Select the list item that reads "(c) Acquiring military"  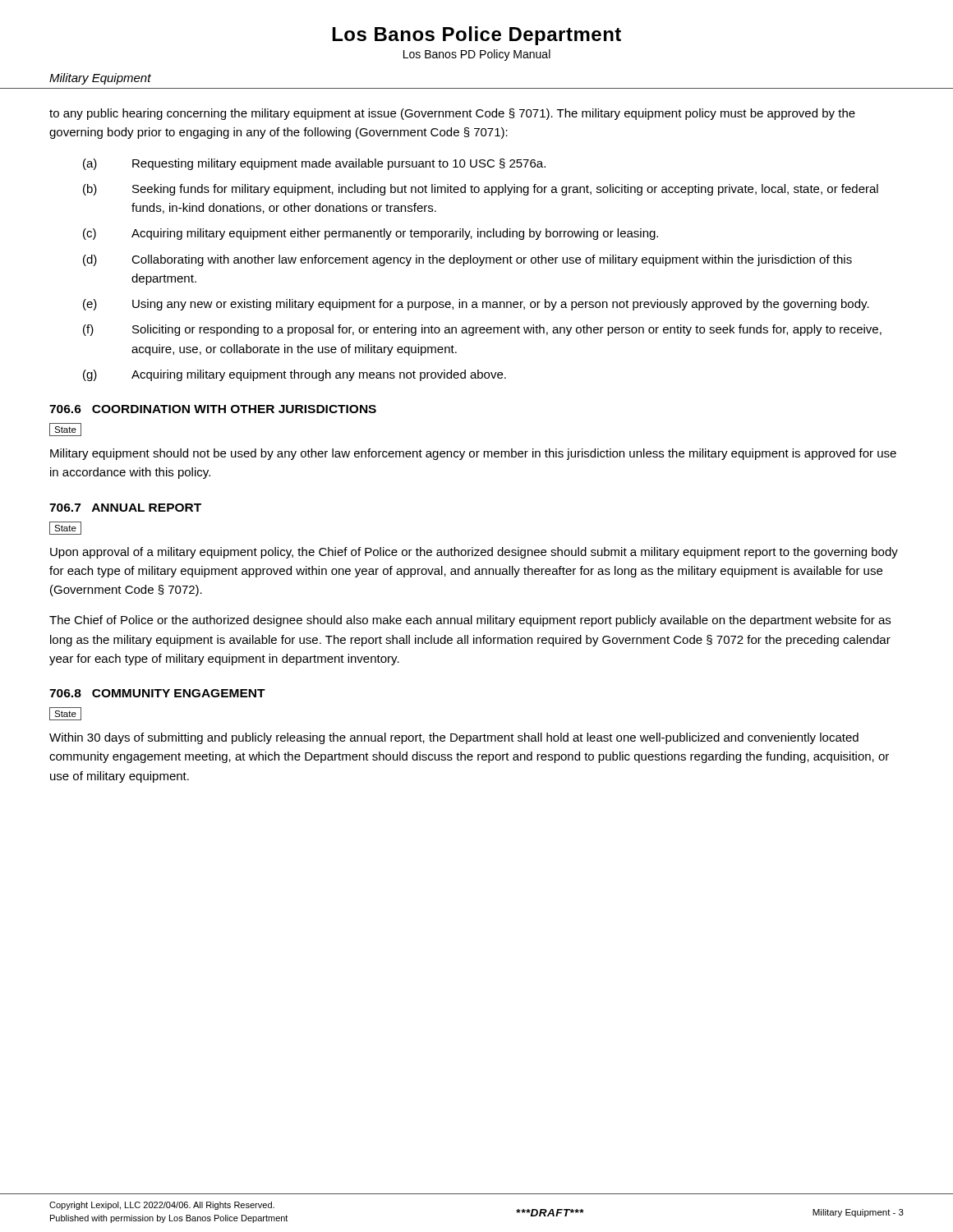(x=476, y=233)
